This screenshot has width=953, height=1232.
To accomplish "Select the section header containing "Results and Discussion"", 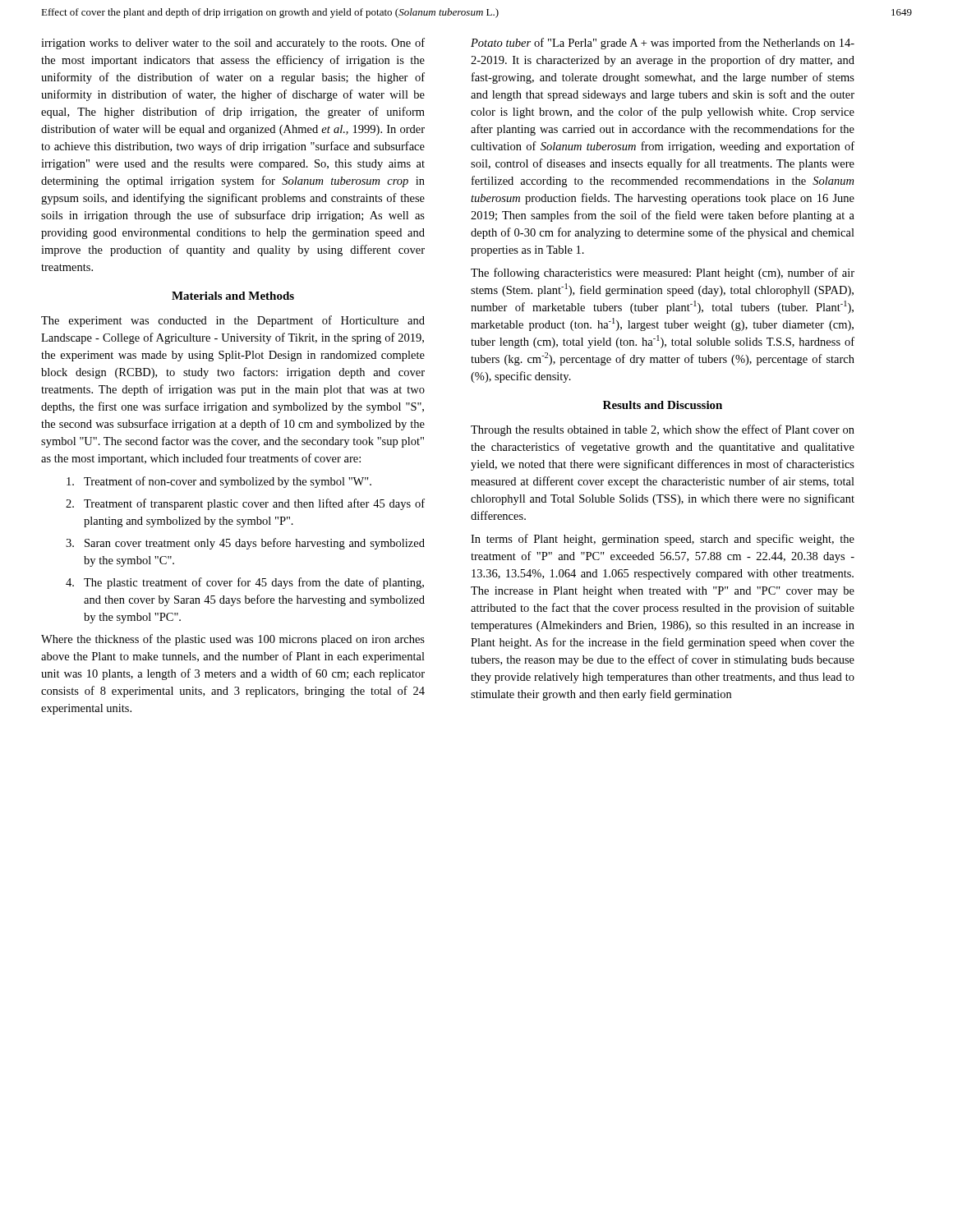I will [x=663, y=405].
